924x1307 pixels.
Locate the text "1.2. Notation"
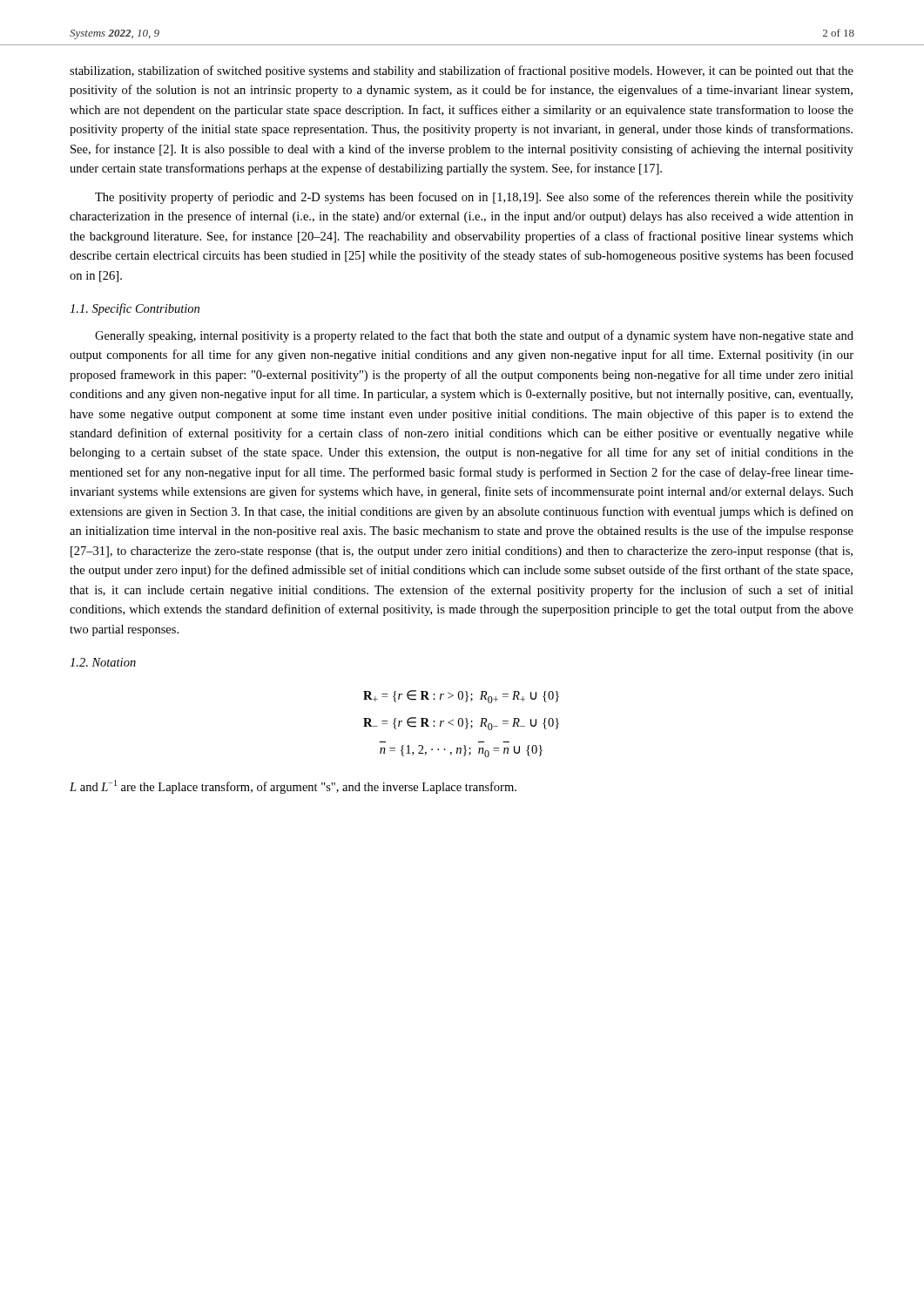pyautogui.click(x=103, y=662)
